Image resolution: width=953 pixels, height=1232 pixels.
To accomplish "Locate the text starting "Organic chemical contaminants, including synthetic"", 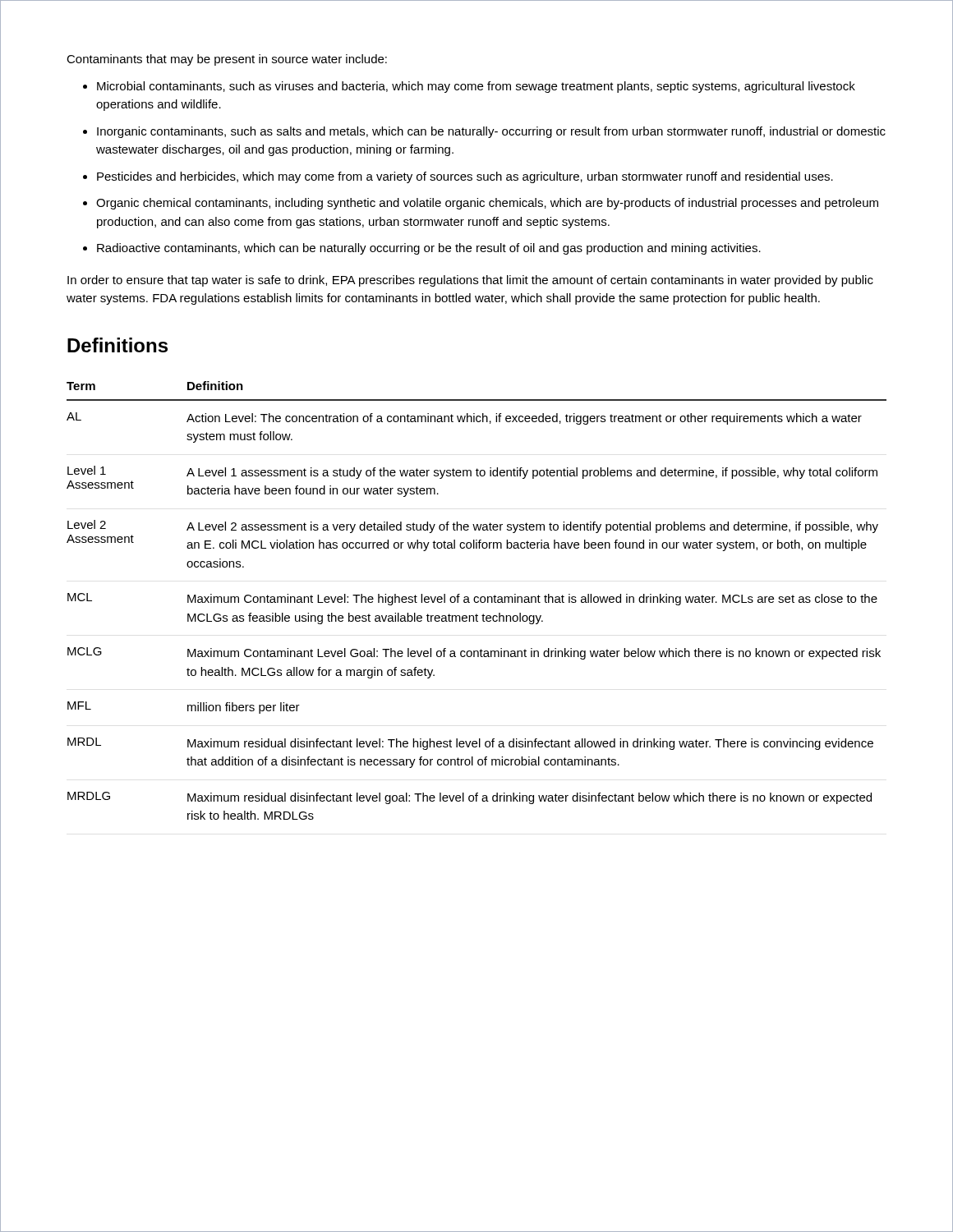I will pyautogui.click(x=488, y=212).
